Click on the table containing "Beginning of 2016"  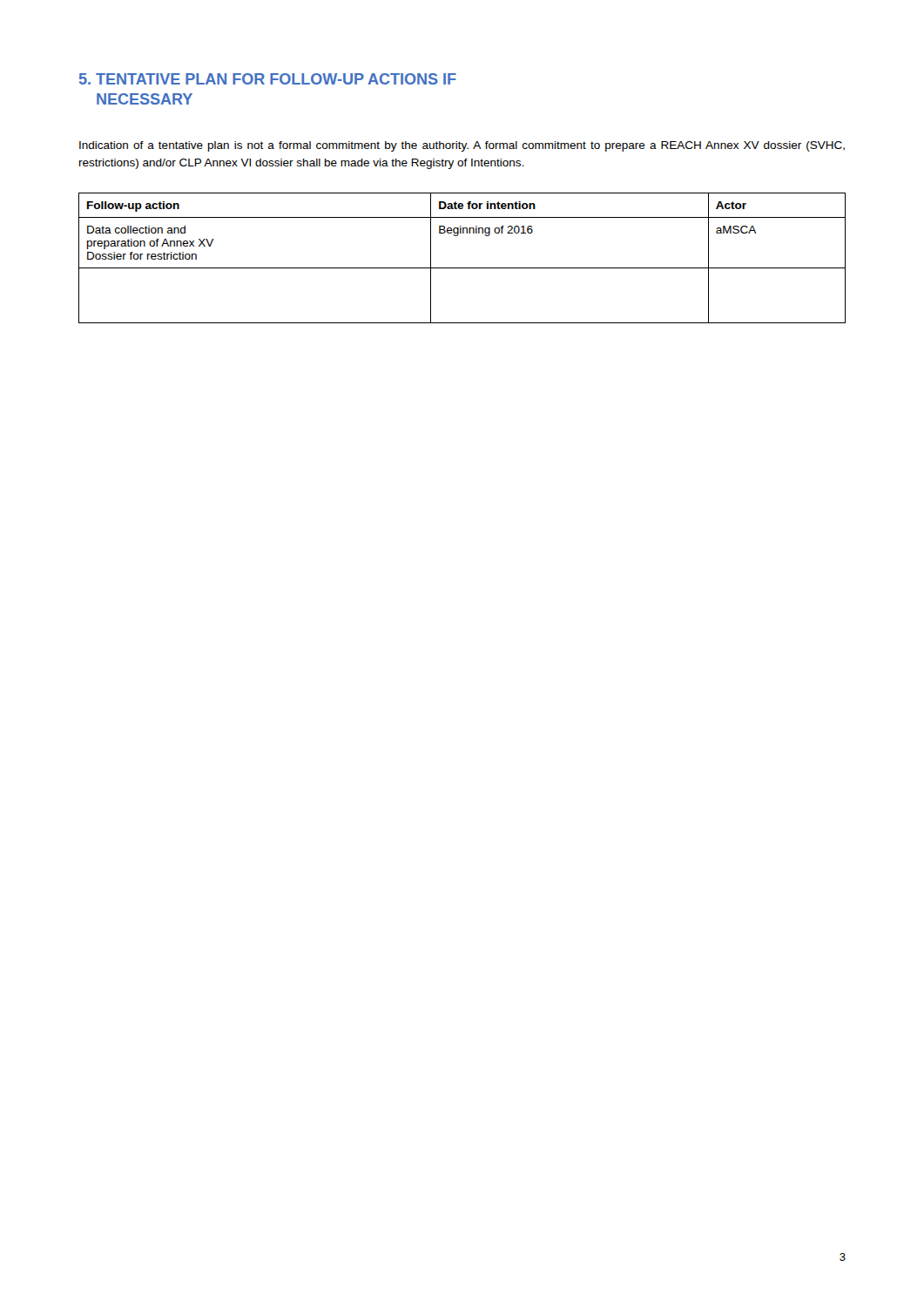click(462, 258)
